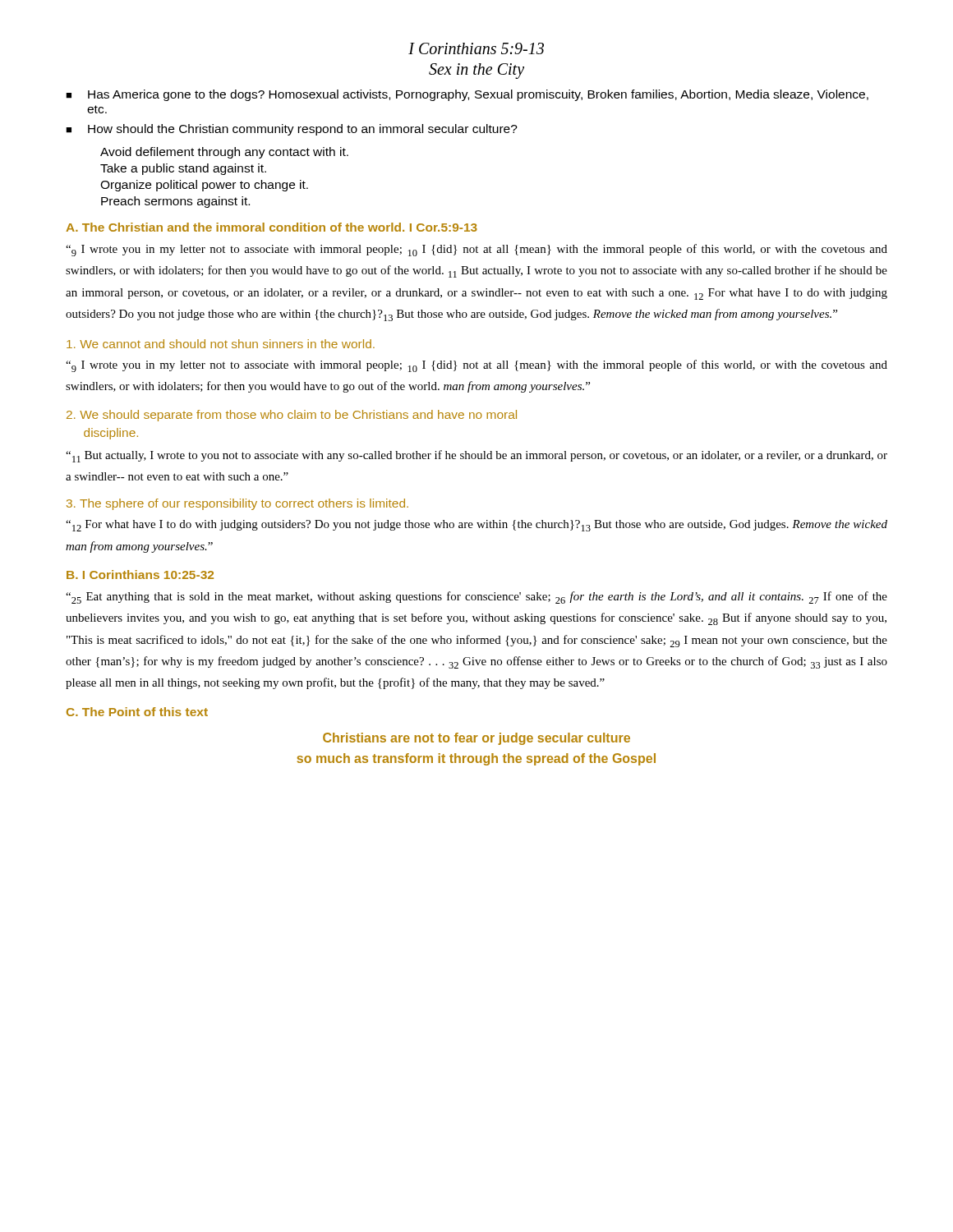Where is the section header that starts "C. The Point"?
The height and width of the screenshot is (1232, 953).
pos(137,711)
